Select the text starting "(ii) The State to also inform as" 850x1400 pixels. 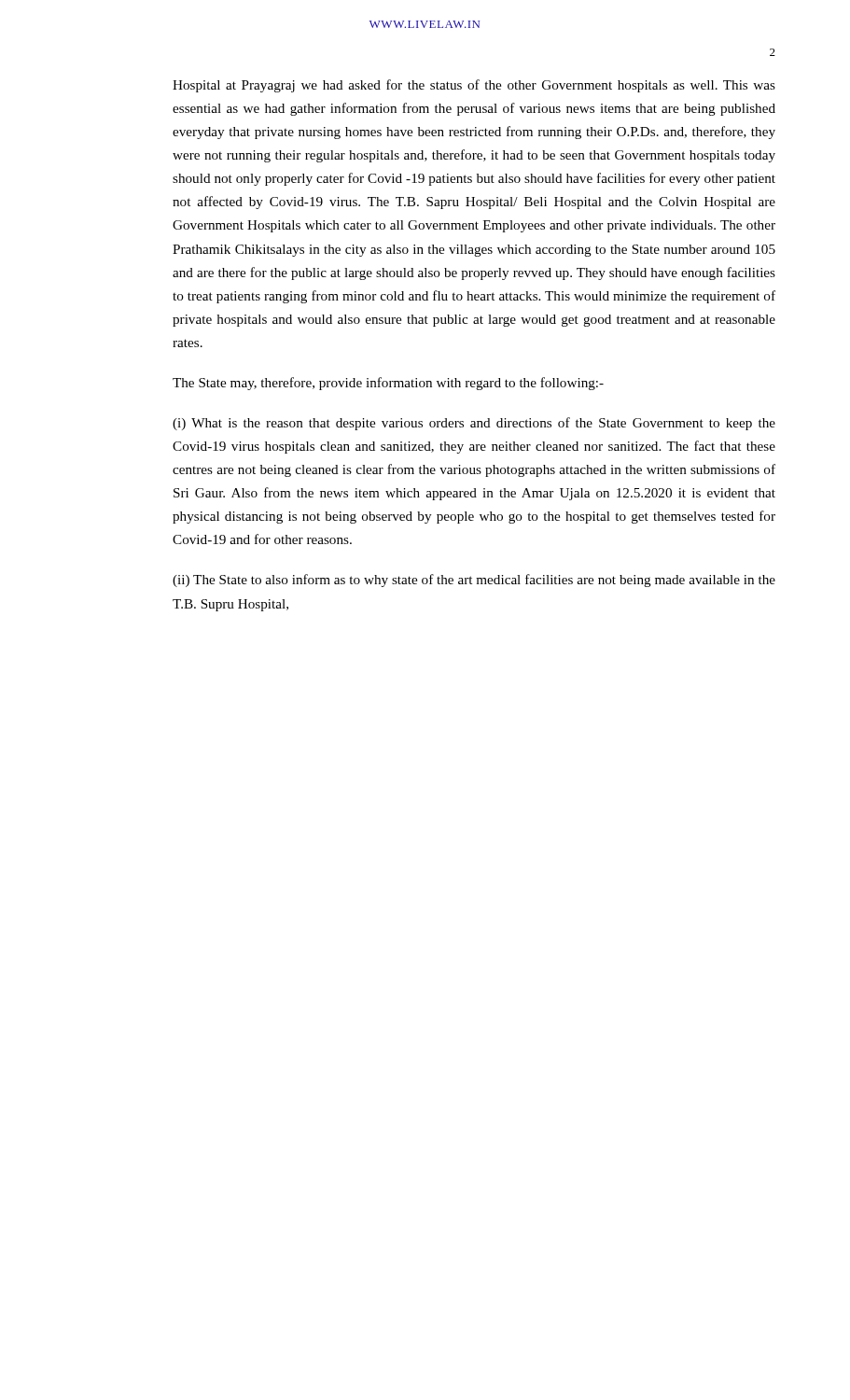(474, 591)
